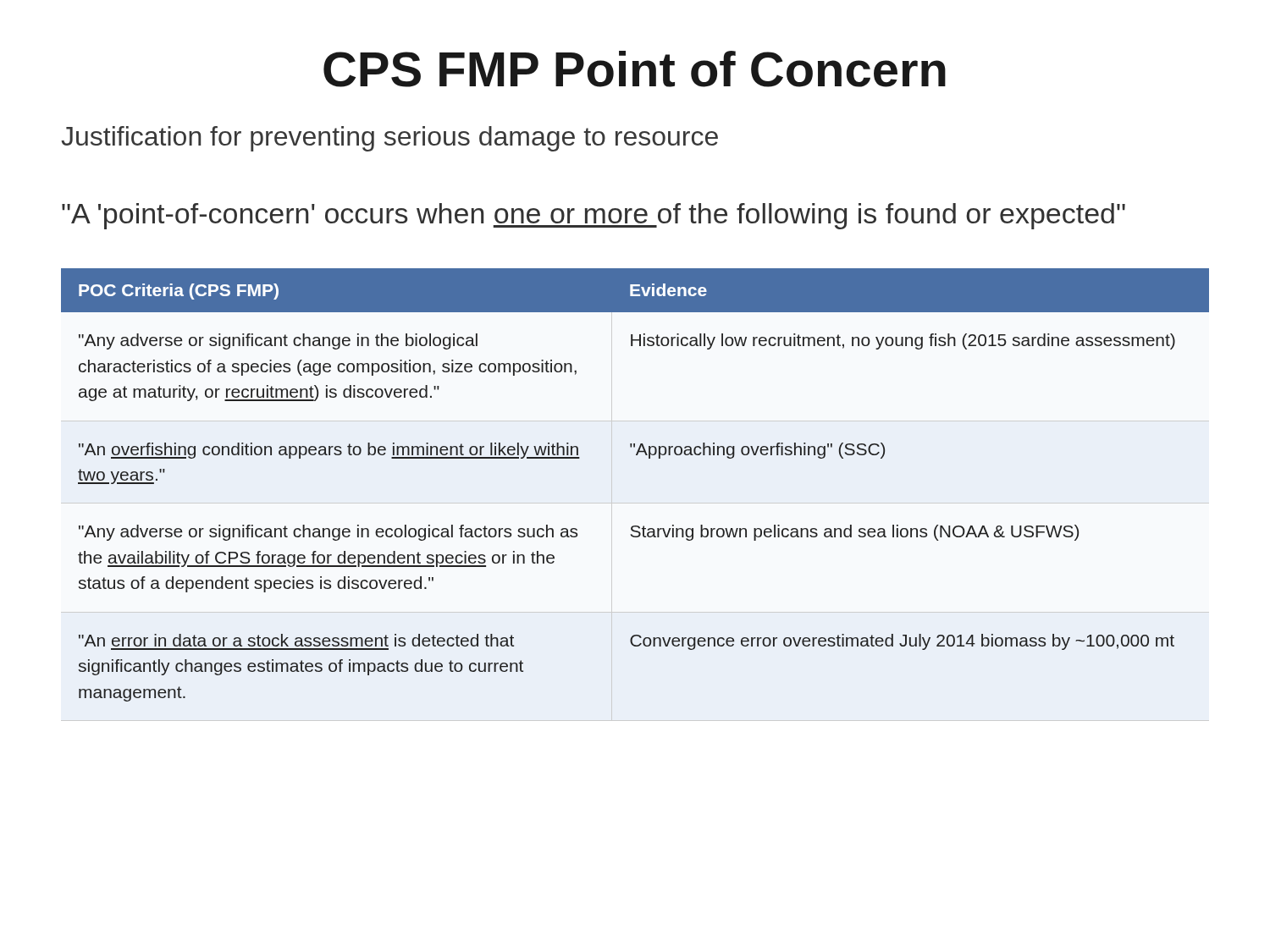Find the table that mentions ""Approaching overfishing" (SSC)"
This screenshot has width=1270, height=952.
(635, 495)
